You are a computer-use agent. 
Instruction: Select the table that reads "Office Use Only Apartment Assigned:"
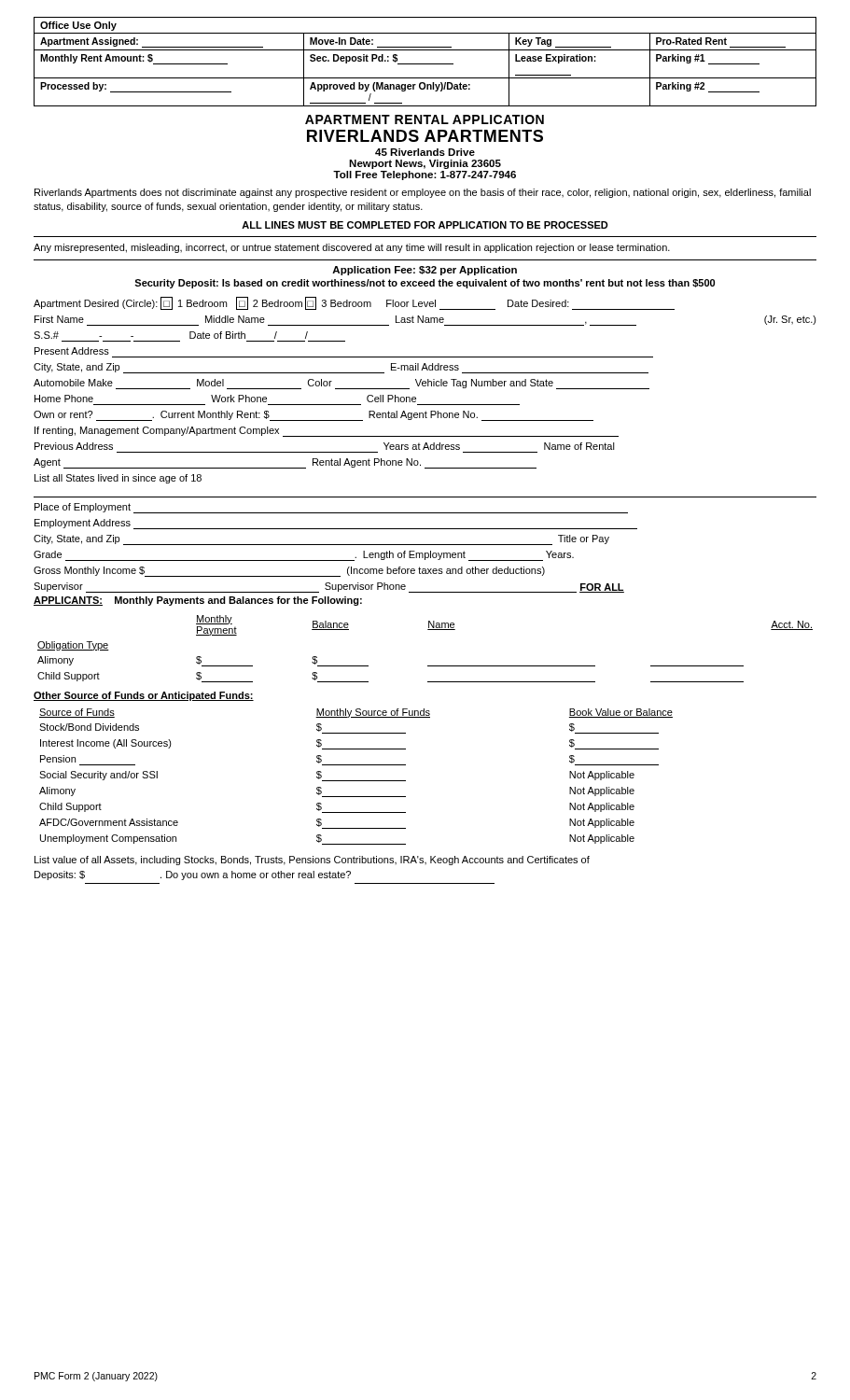pos(425,62)
